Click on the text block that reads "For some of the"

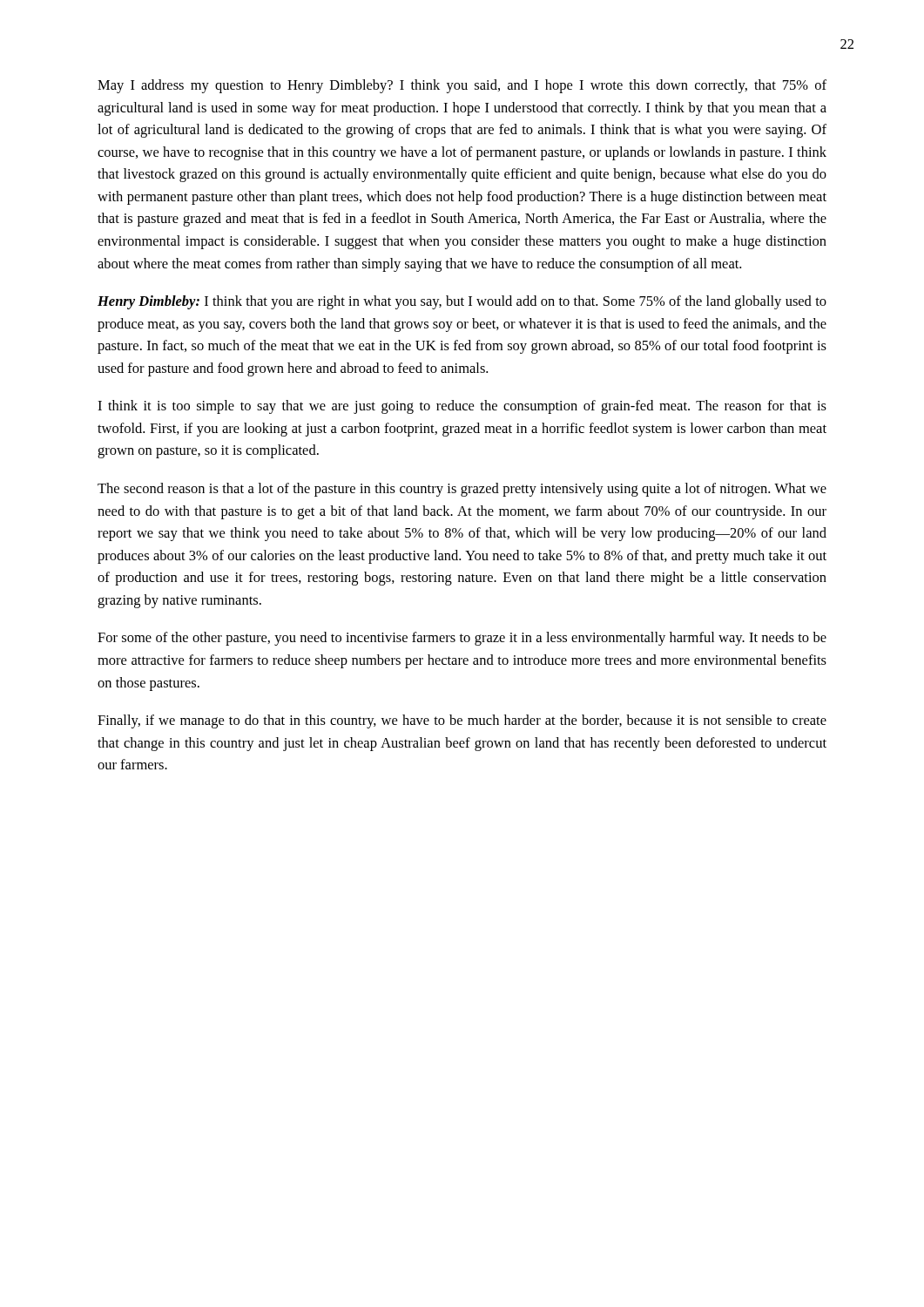462,660
